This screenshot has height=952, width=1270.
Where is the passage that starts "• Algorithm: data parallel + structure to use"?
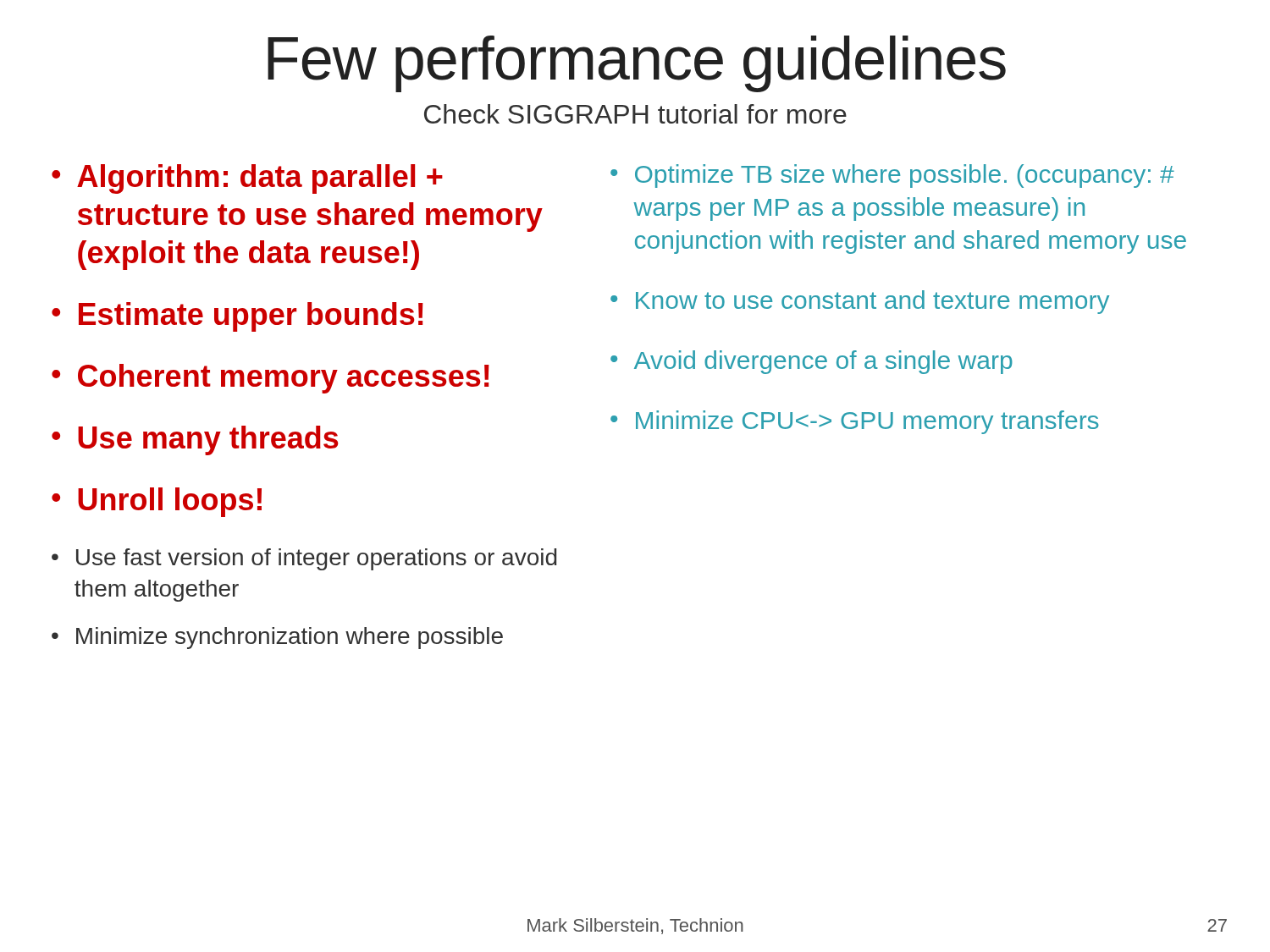click(x=305, y=215)
